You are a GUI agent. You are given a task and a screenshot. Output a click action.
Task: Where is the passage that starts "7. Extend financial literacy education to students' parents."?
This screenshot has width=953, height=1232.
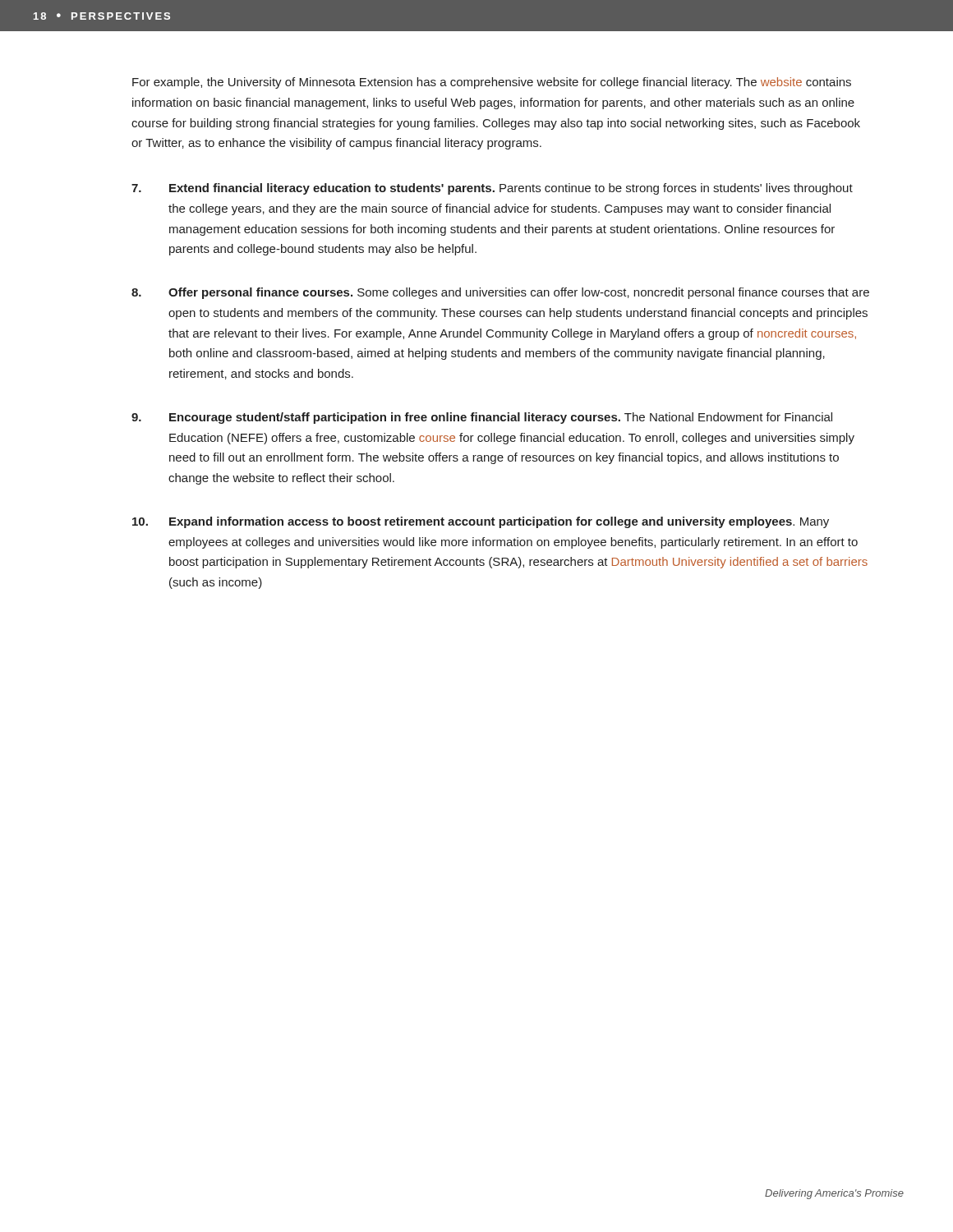pyautogui.click(x=501, y=219)
